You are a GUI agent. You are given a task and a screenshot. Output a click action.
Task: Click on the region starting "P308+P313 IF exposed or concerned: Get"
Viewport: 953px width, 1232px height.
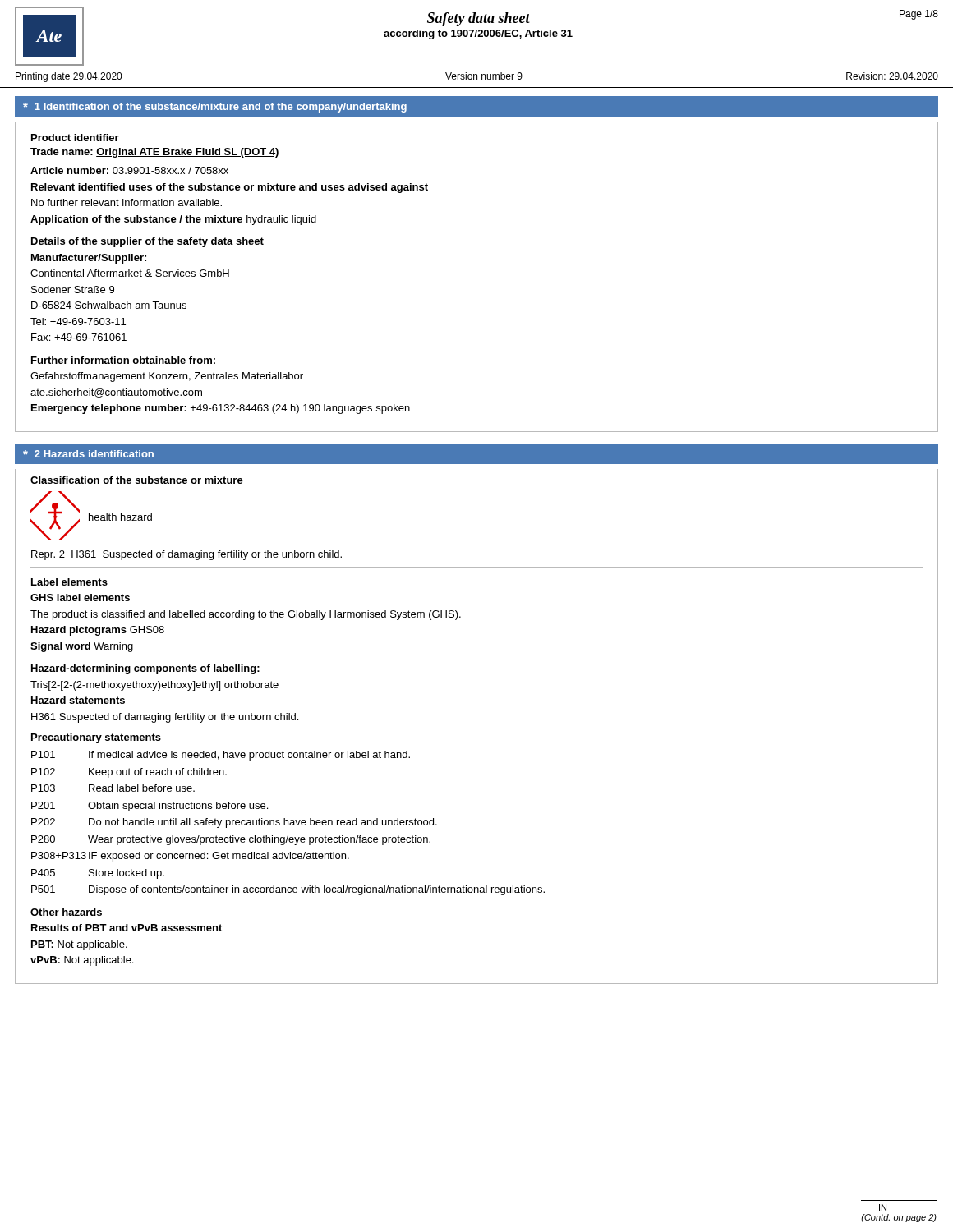pyautogui.click(x=190, y=856)
